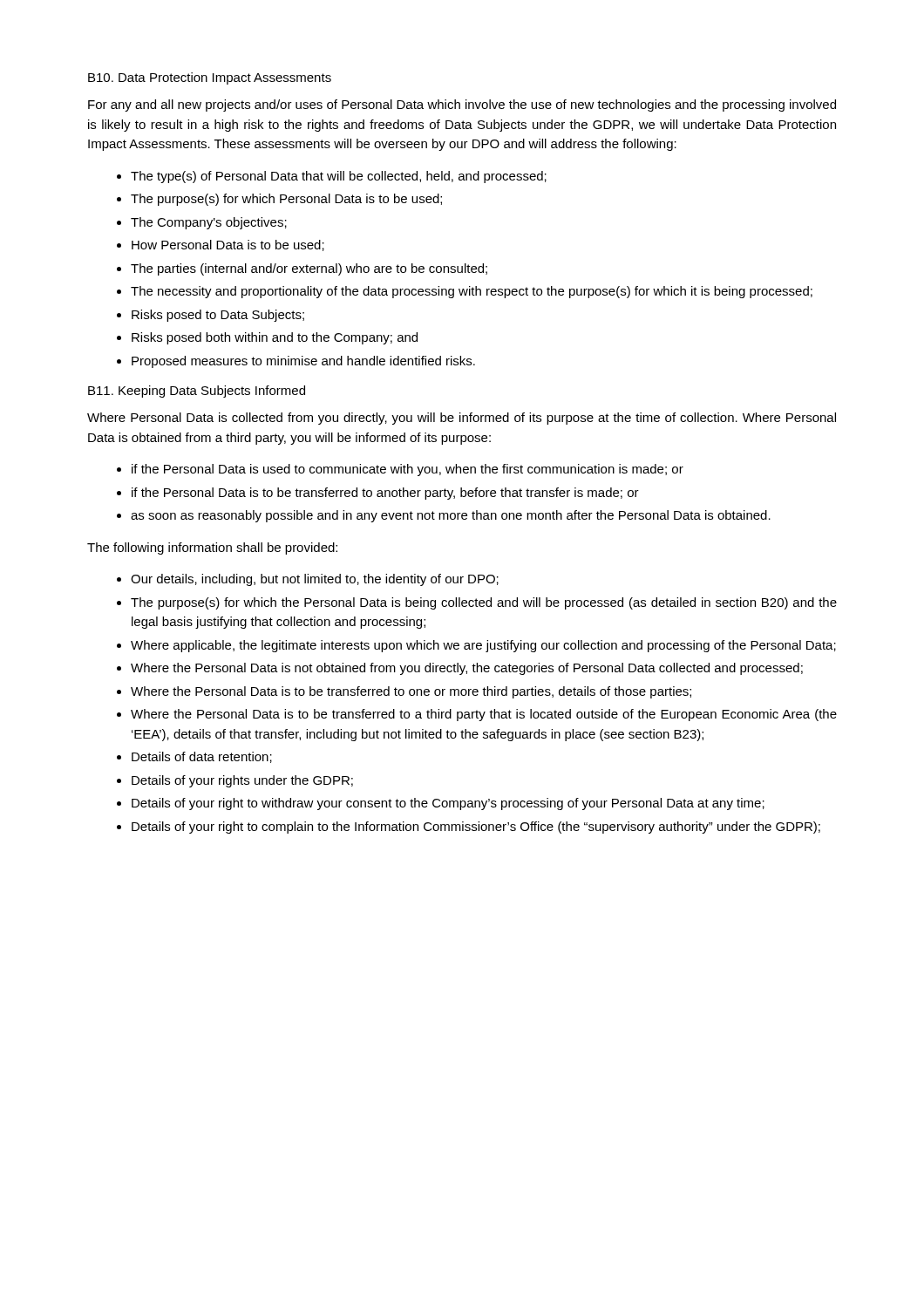
Task: Navigate to the block starting "How Personal Data is to"
Action: (228, 245)
